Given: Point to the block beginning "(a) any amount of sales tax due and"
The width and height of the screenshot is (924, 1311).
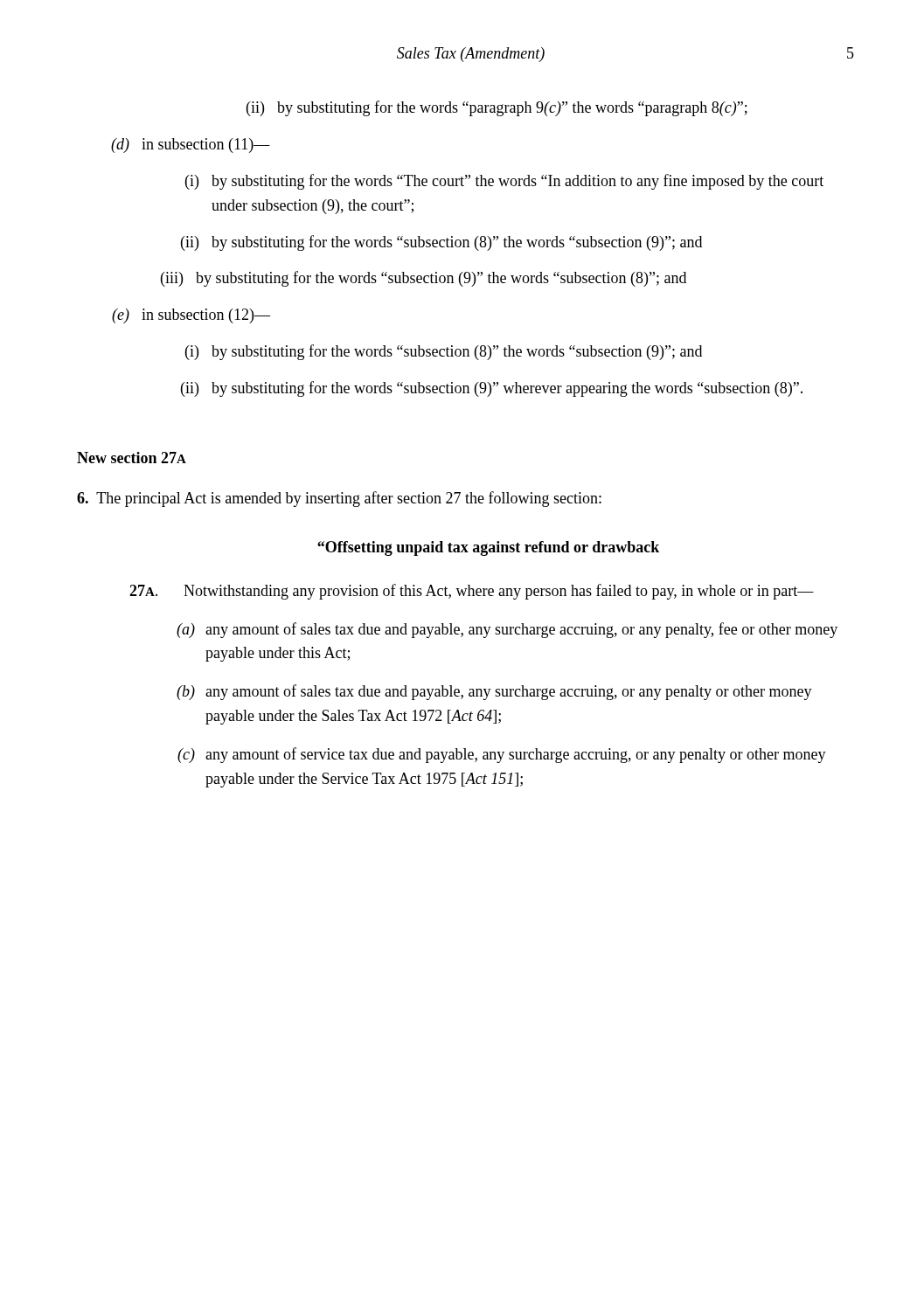Looking at the screenshot, I should [x=501, y=642].
